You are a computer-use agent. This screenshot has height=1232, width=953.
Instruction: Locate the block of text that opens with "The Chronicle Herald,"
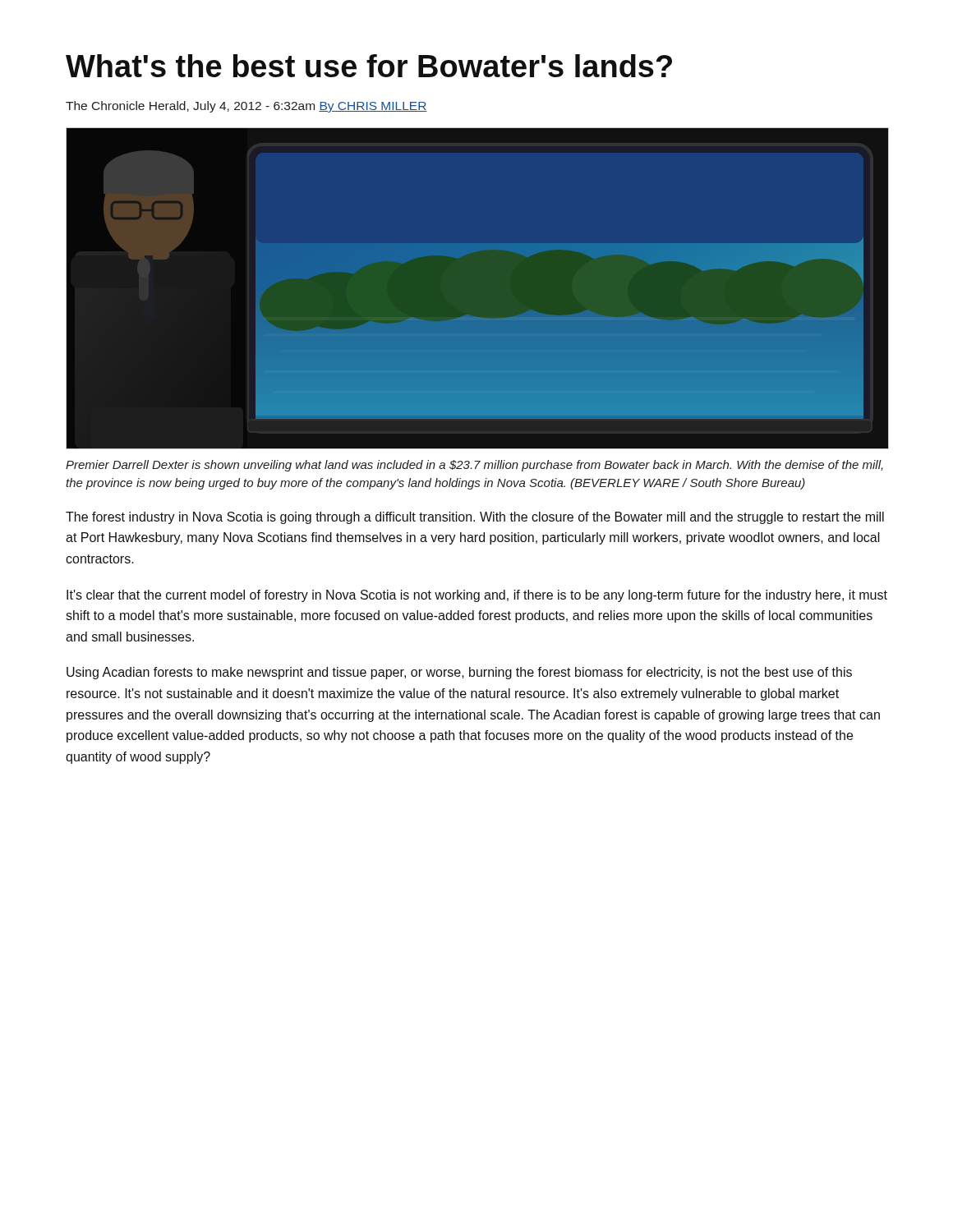pos(246,107)
